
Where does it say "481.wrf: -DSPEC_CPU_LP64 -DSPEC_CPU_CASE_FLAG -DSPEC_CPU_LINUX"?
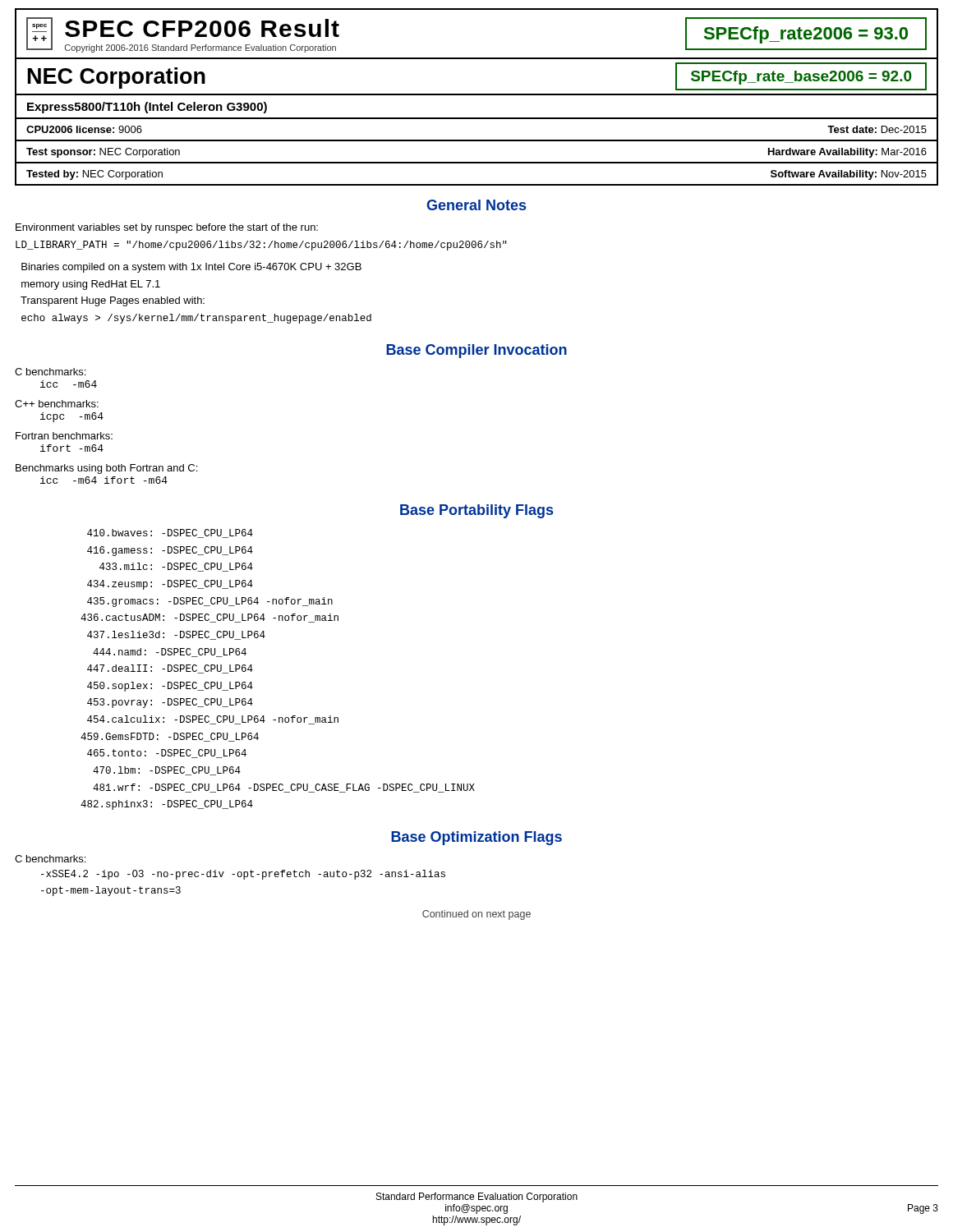(278, 788)
